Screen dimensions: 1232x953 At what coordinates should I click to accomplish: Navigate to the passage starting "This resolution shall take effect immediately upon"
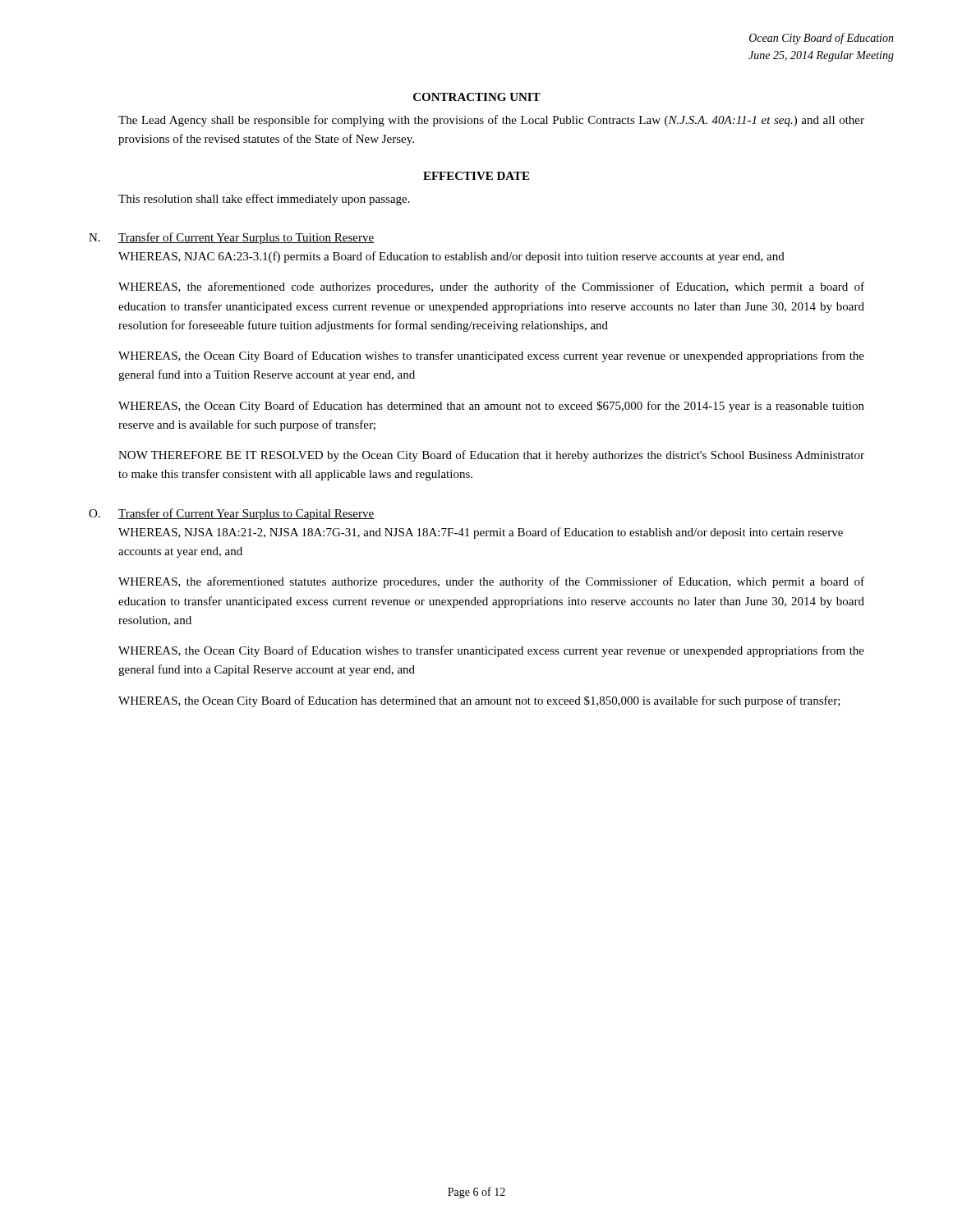(264, 198)
